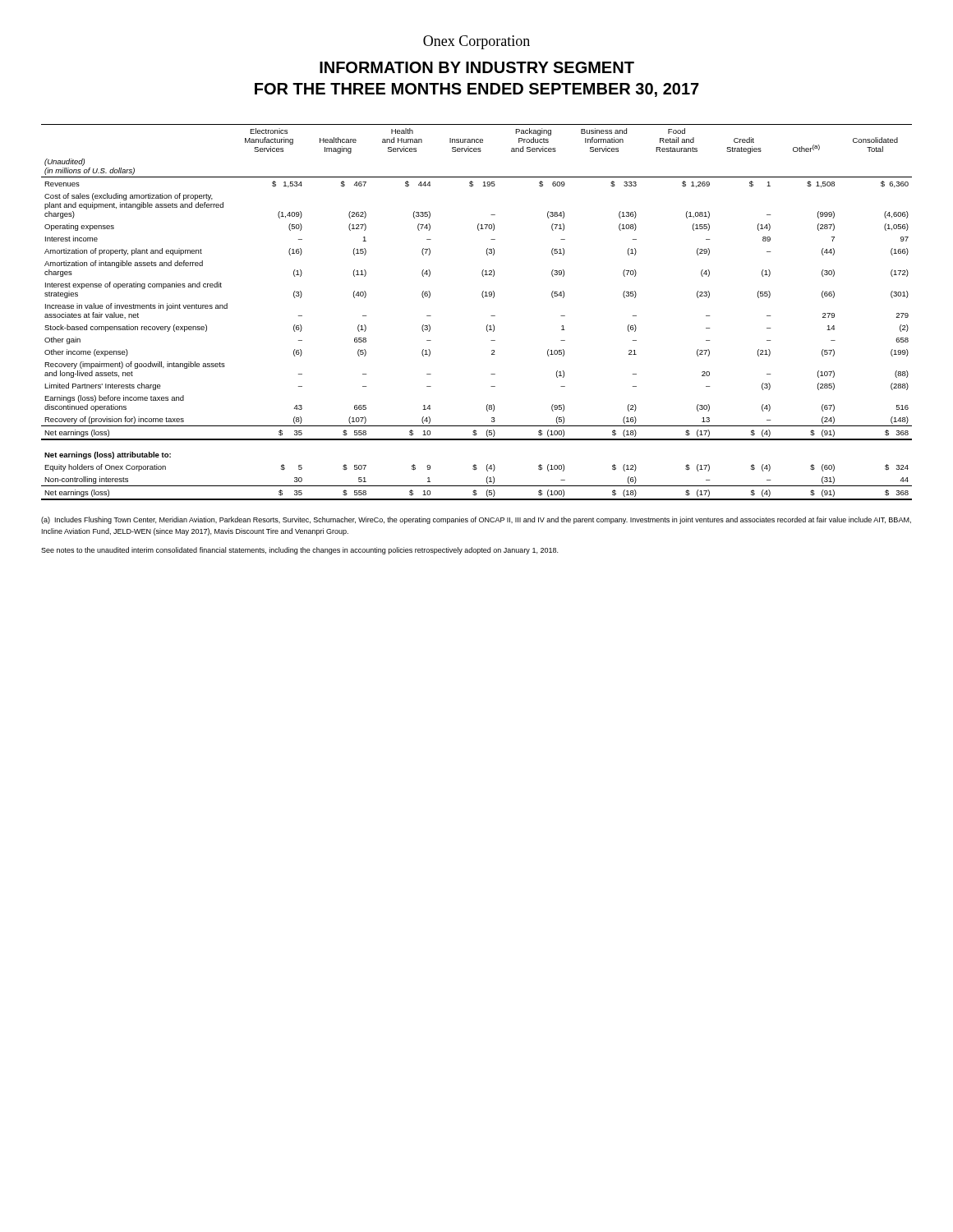Click on the text block starting "(a) Includes Flushing Town Center,"

[x=476, y=526]
